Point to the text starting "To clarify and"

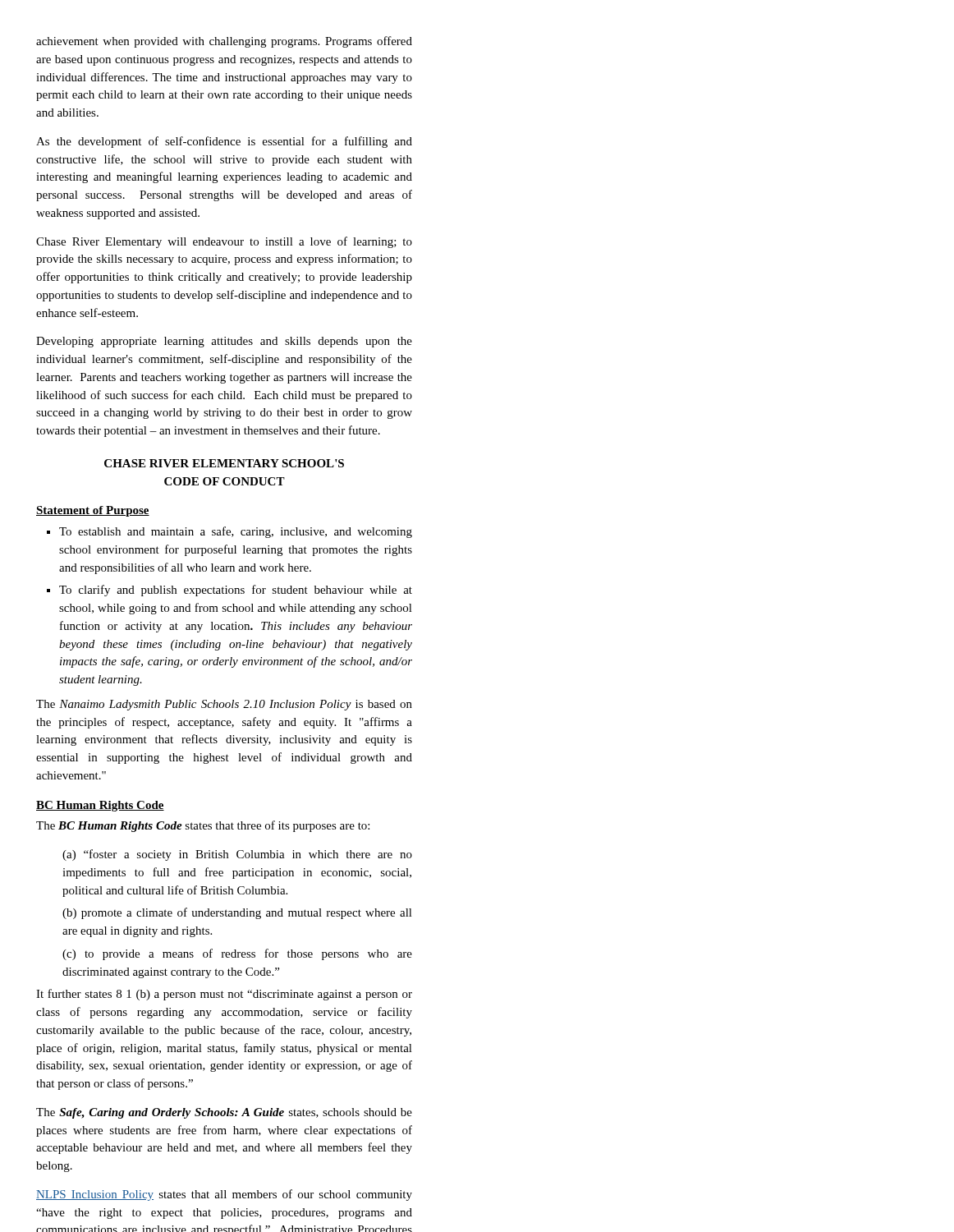(x=236, y=635)
